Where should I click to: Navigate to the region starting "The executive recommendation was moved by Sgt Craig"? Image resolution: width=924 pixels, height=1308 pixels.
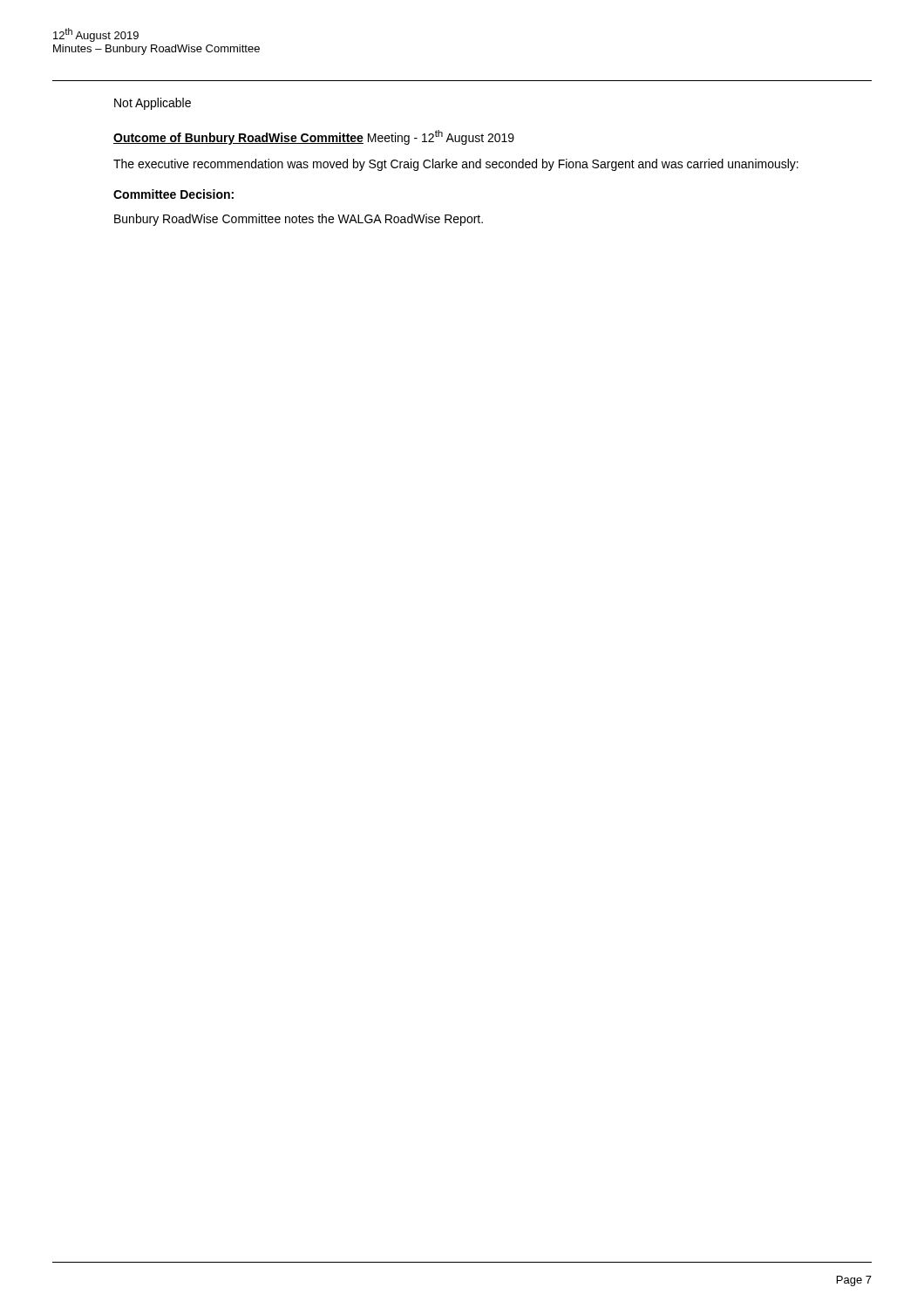(456, 164)
